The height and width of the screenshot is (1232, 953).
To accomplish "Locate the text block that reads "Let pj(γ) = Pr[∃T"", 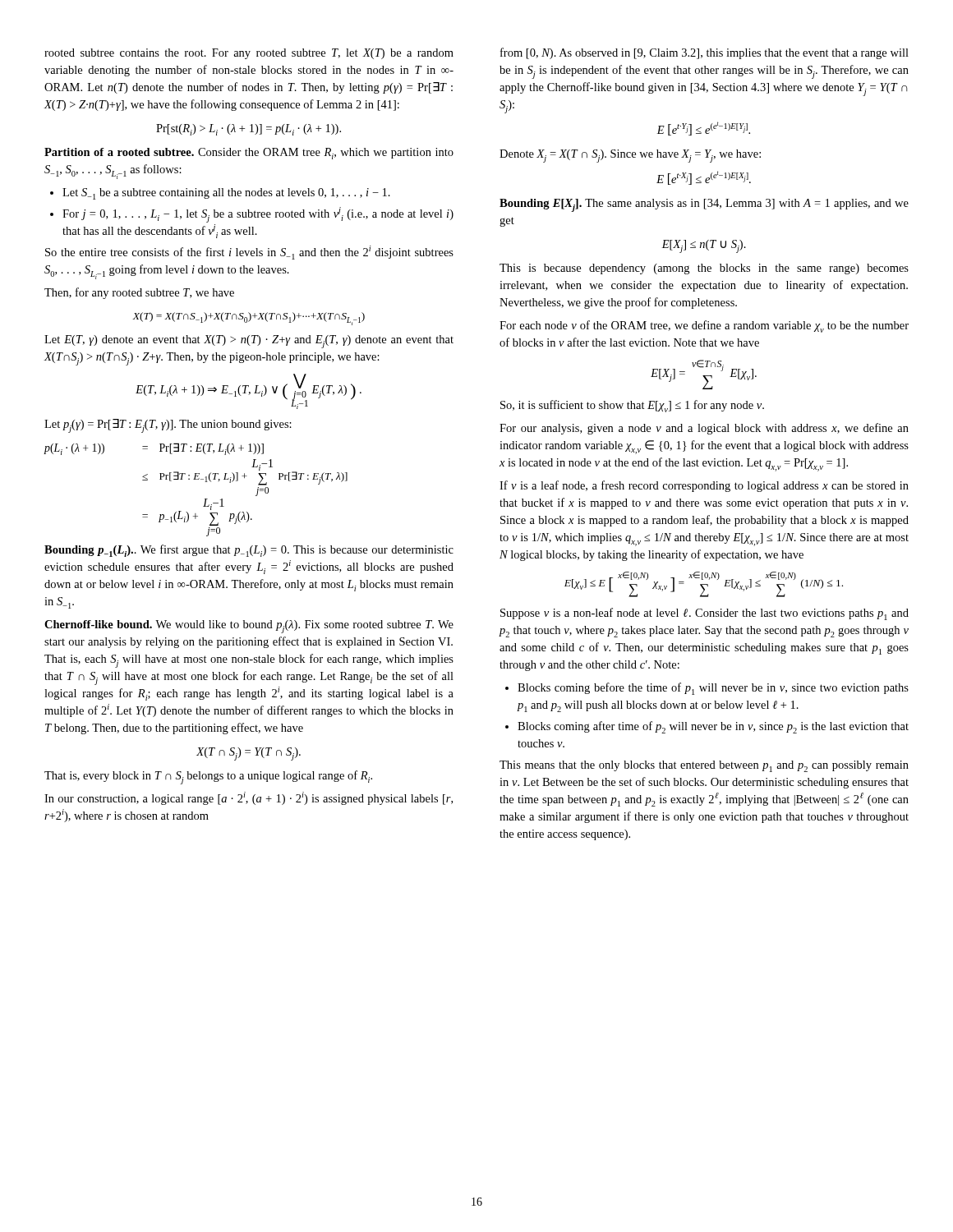I will [x=249, y=424].
